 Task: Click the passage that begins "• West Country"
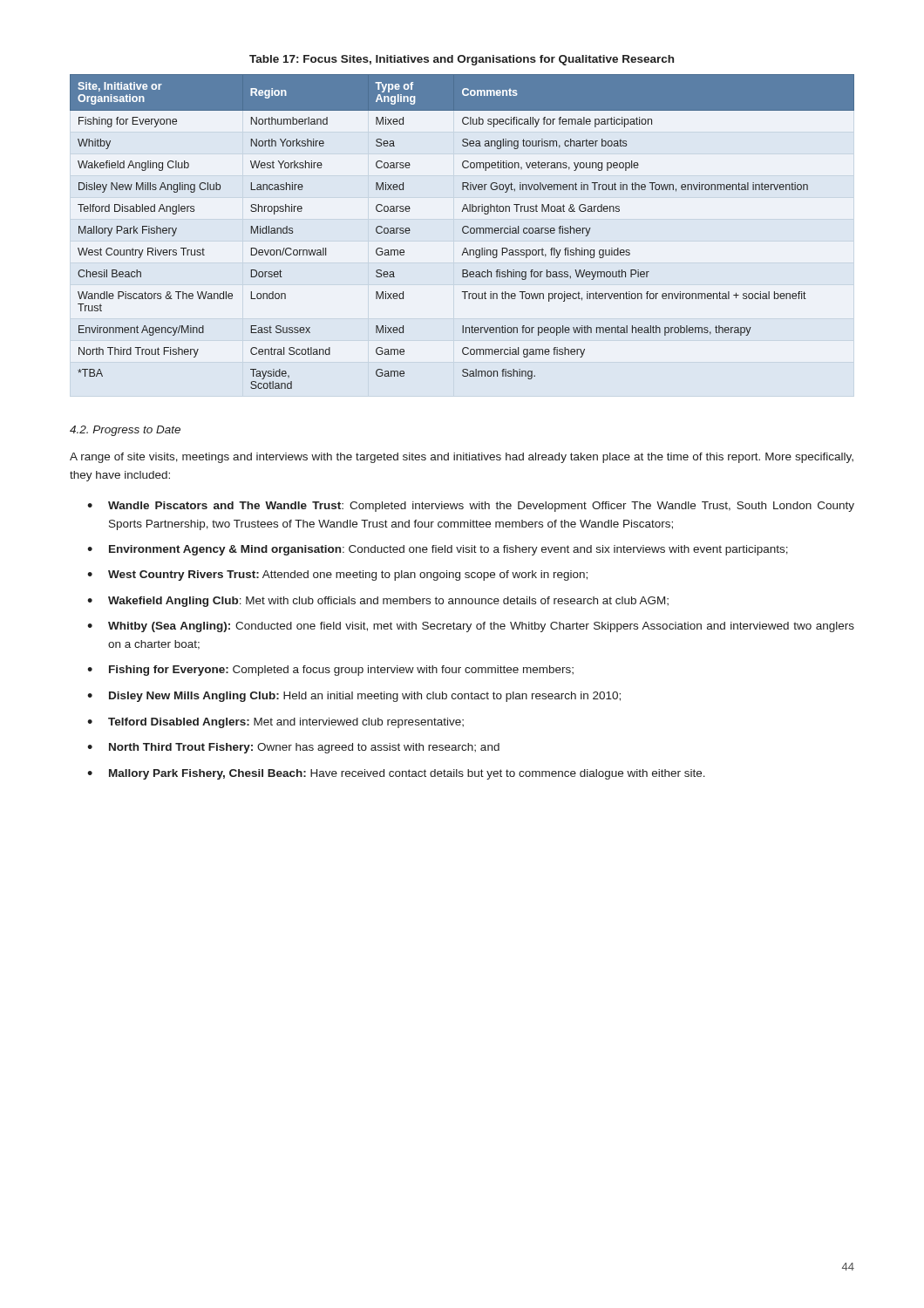point(471,576)
